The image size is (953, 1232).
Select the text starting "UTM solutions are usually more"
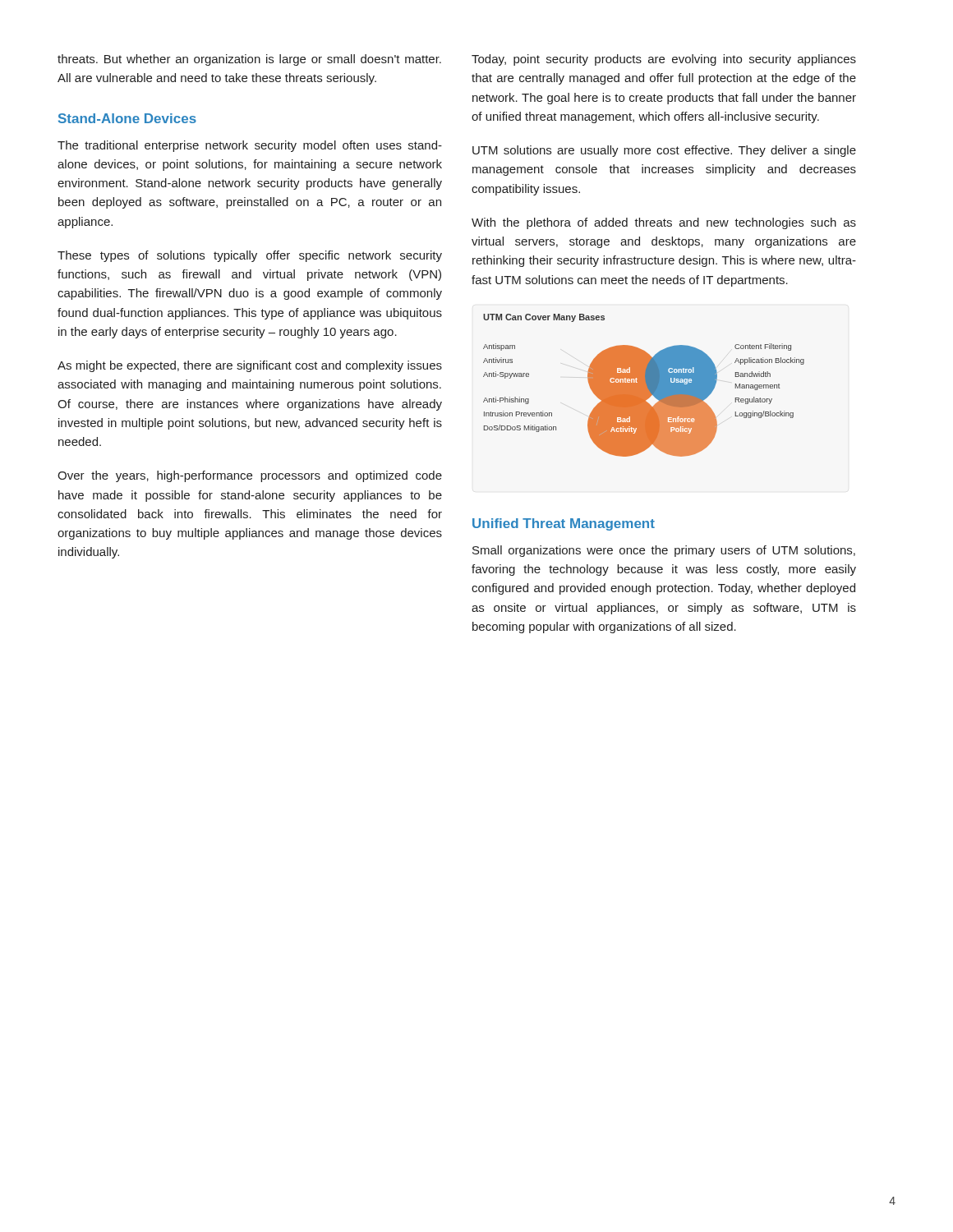pos(664,169)
